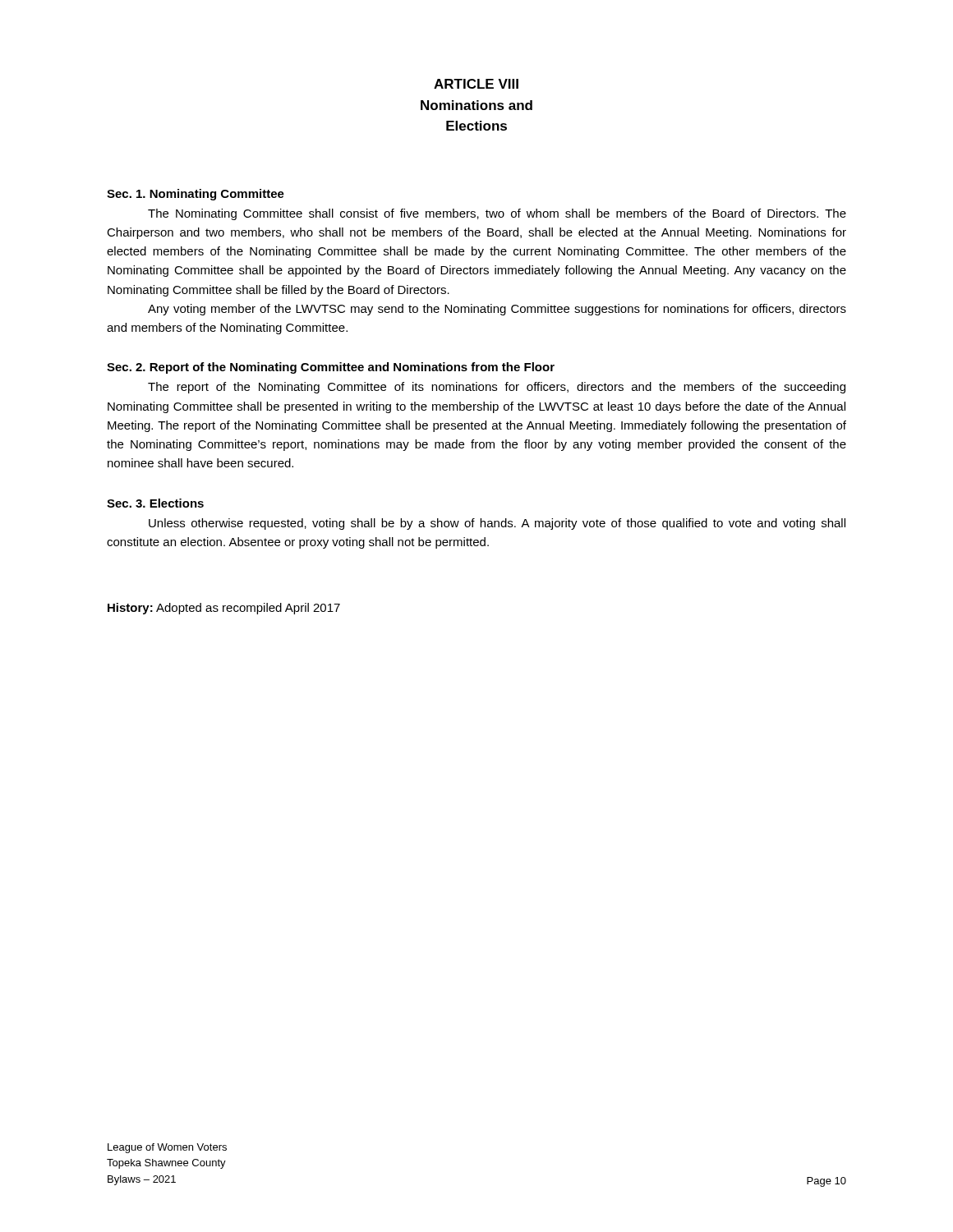Locate the region starting "The Nominating Committee shall consist of five members,"
Viewport: 953px width, 1232px height.
click(x=476, y=270)
